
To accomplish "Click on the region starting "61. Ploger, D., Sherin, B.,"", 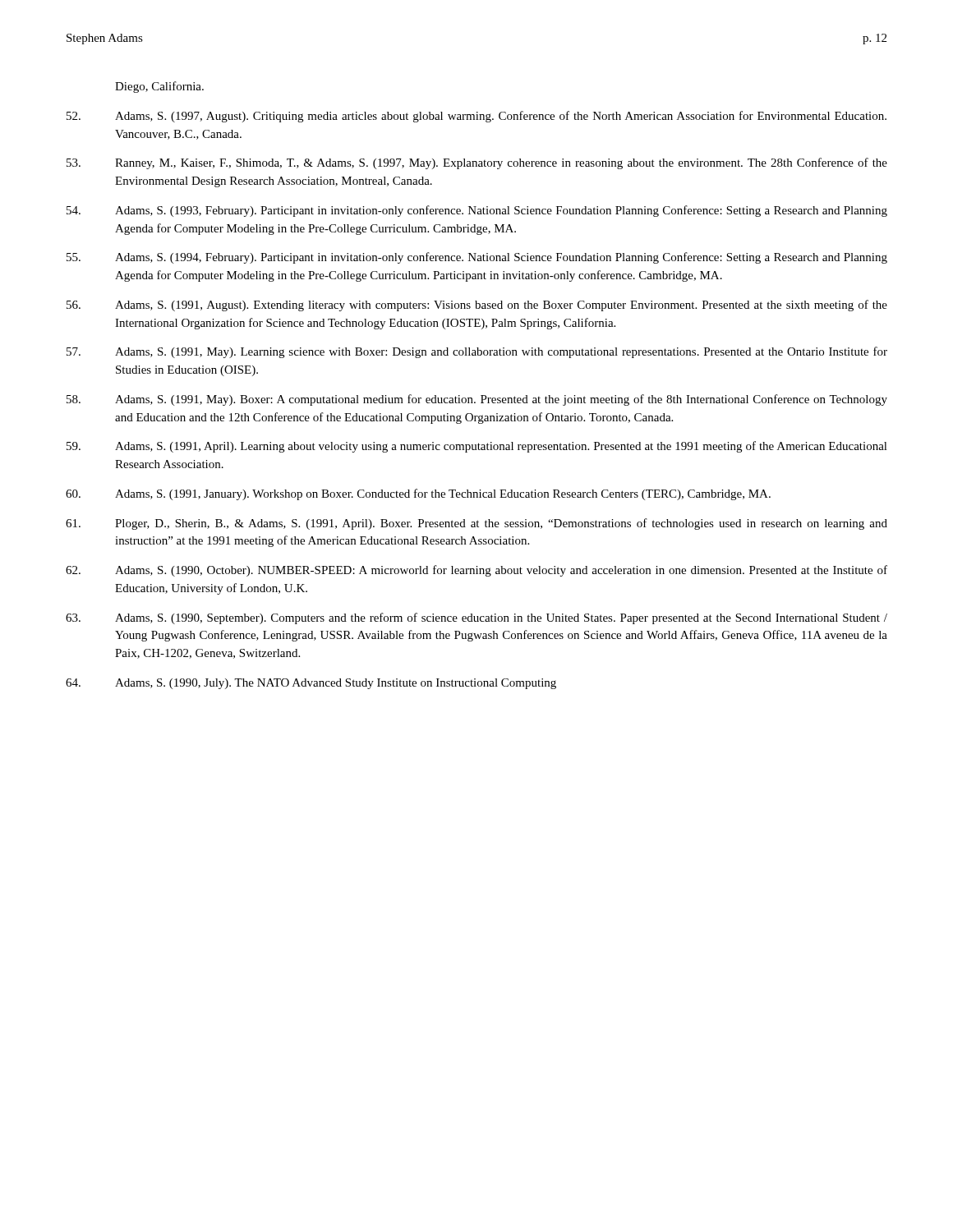I will (476, 532).
